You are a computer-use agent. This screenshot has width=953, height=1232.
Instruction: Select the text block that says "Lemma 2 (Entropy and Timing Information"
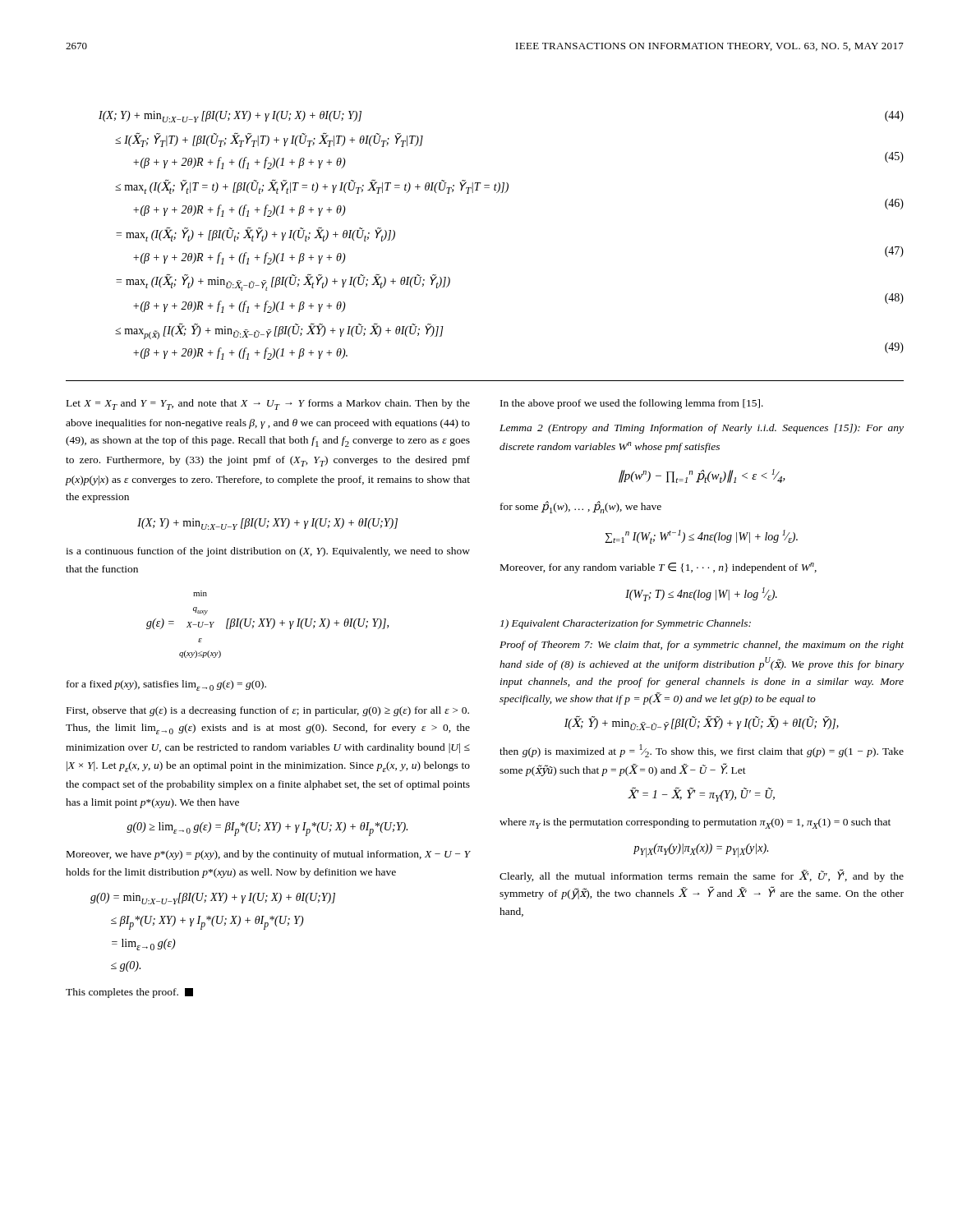[702, 437]
